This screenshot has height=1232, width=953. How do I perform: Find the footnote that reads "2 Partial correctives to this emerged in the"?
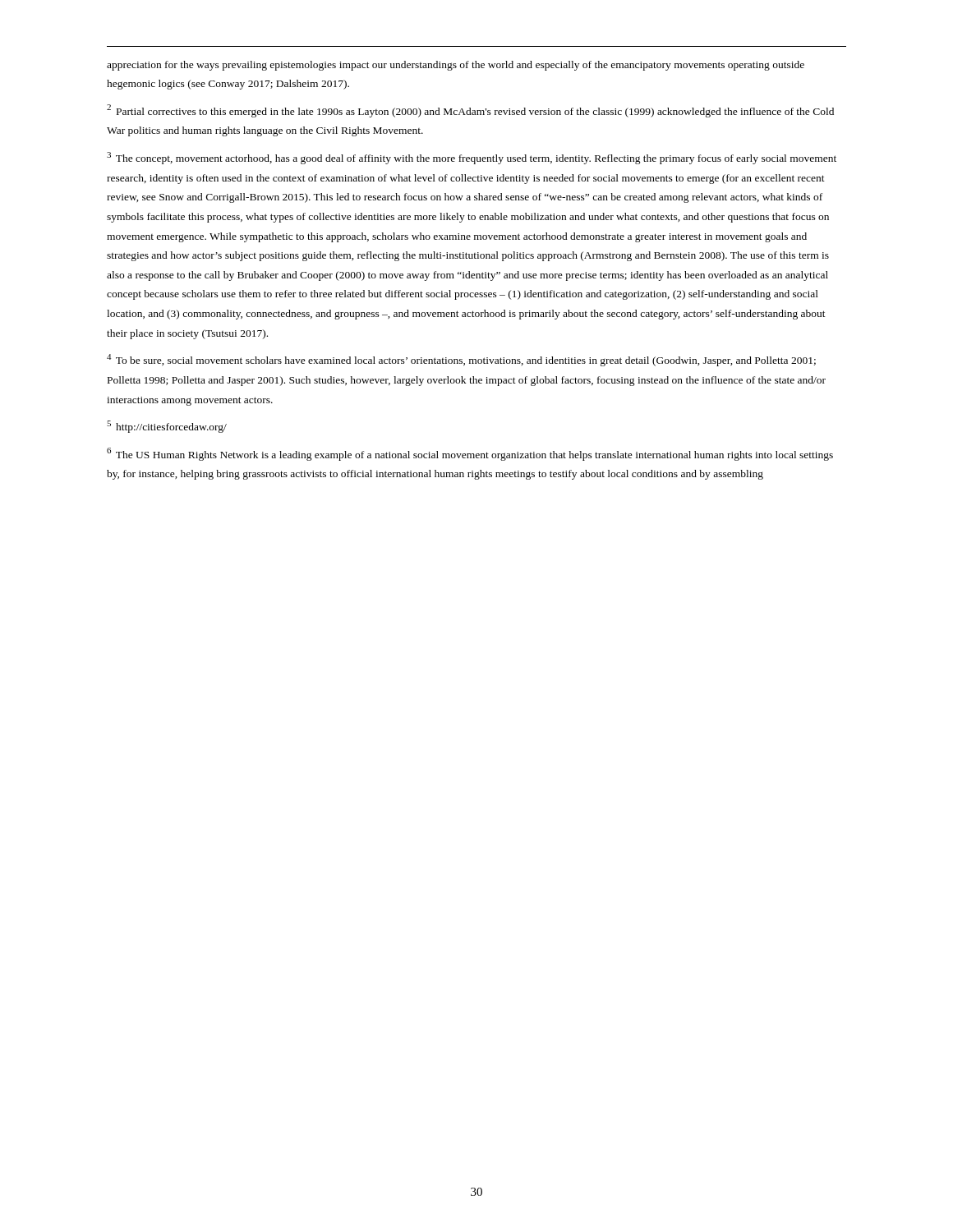point(476,121)
